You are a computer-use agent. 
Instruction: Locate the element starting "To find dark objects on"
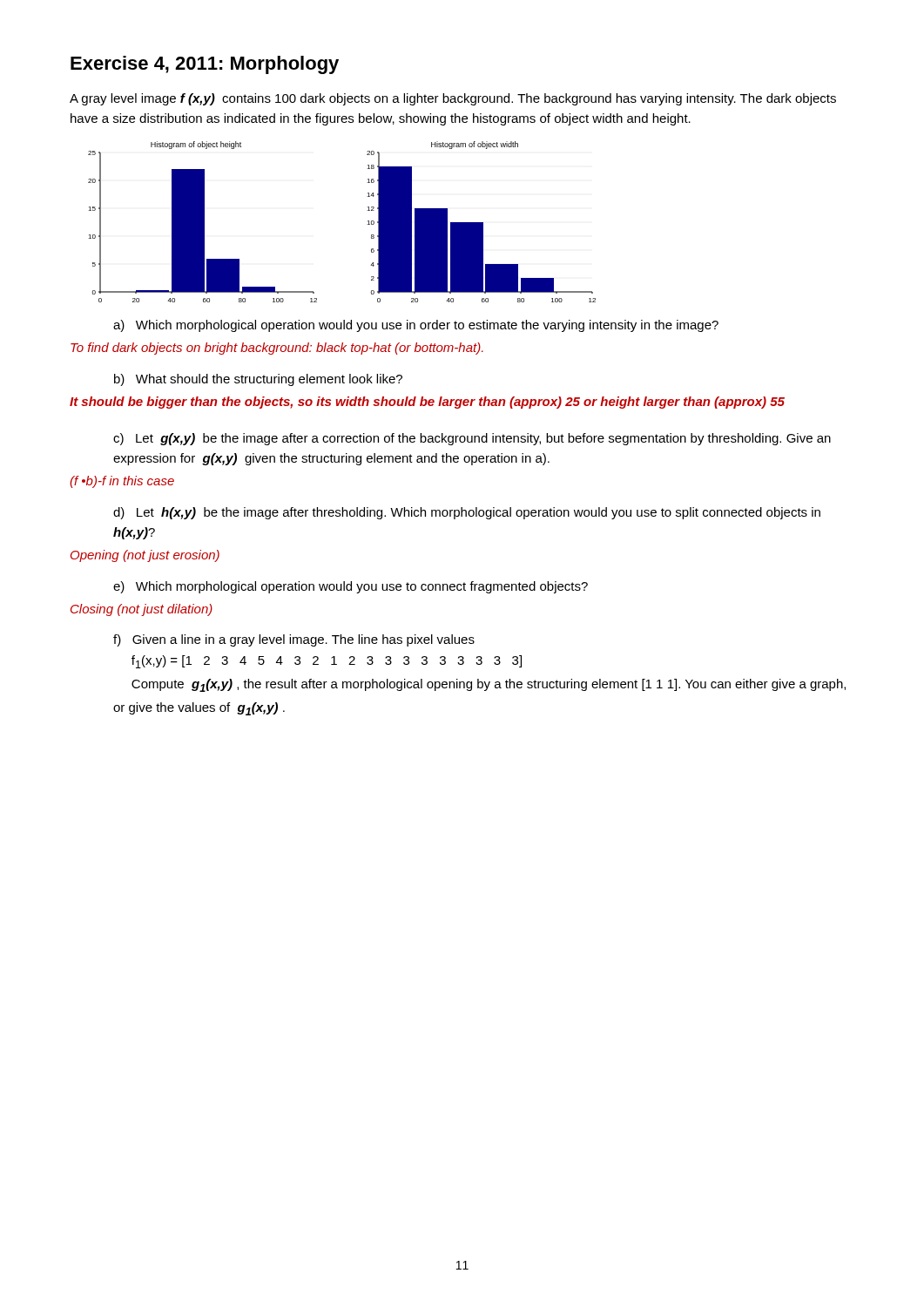(277, 347)
